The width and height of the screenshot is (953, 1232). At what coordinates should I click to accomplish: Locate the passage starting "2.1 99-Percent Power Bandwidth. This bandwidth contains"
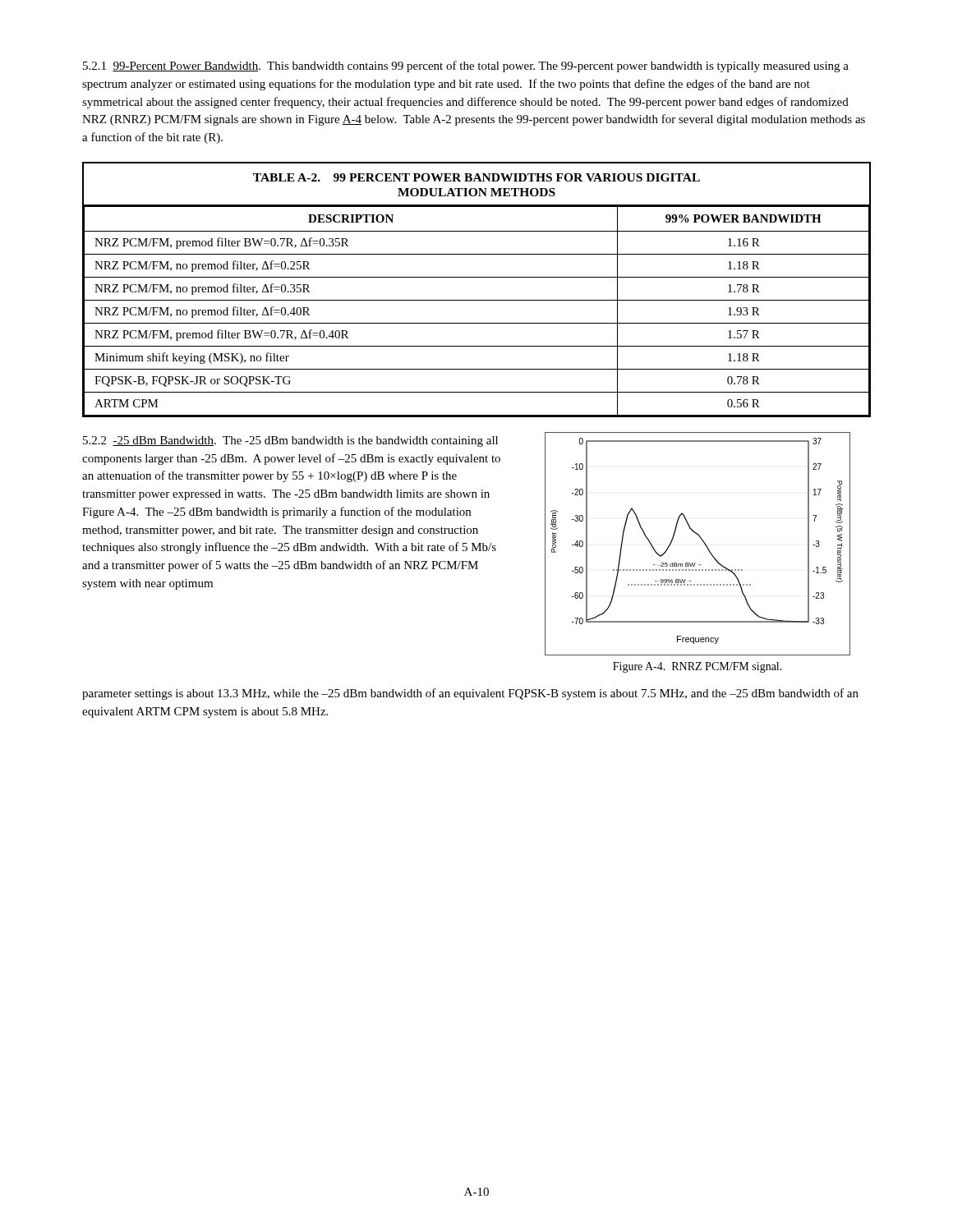coord(474,101)
